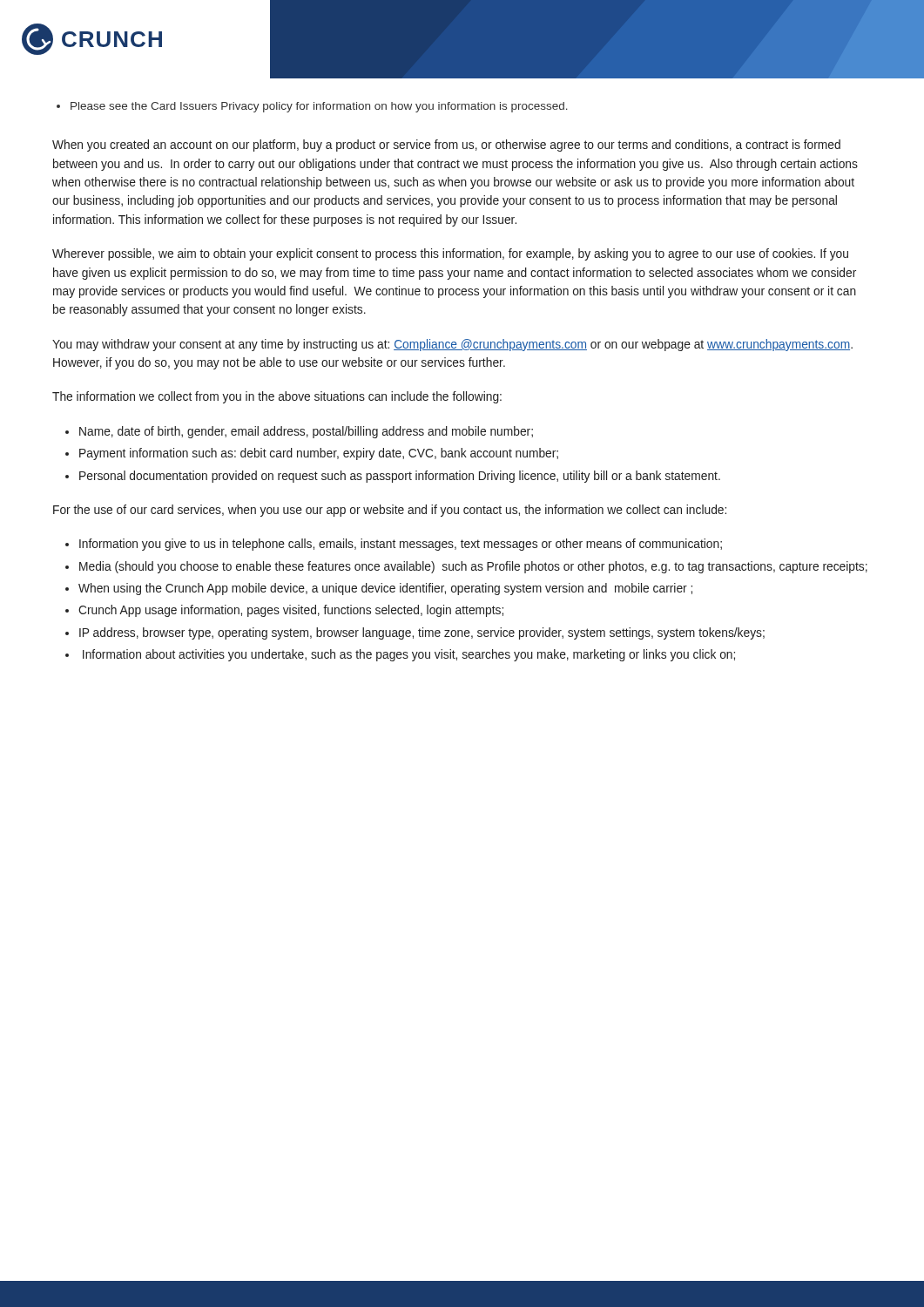The width and height of the screenshot is (924, 1307).
Task: Click the passage that begins "When using the Crunch App mobile device,"
Action: pos(475,589)
